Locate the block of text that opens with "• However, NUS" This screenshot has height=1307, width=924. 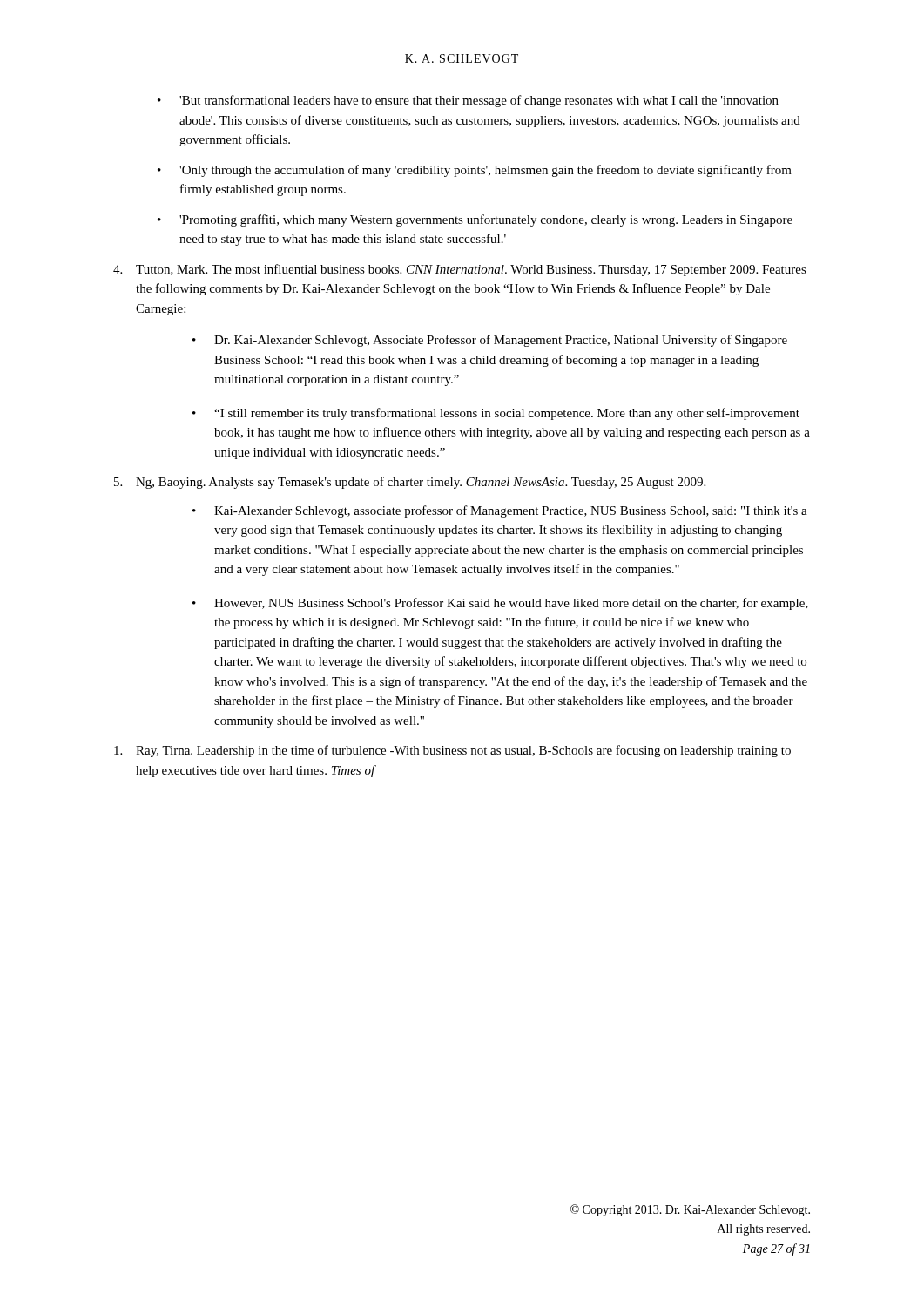[x=501, y=662]
